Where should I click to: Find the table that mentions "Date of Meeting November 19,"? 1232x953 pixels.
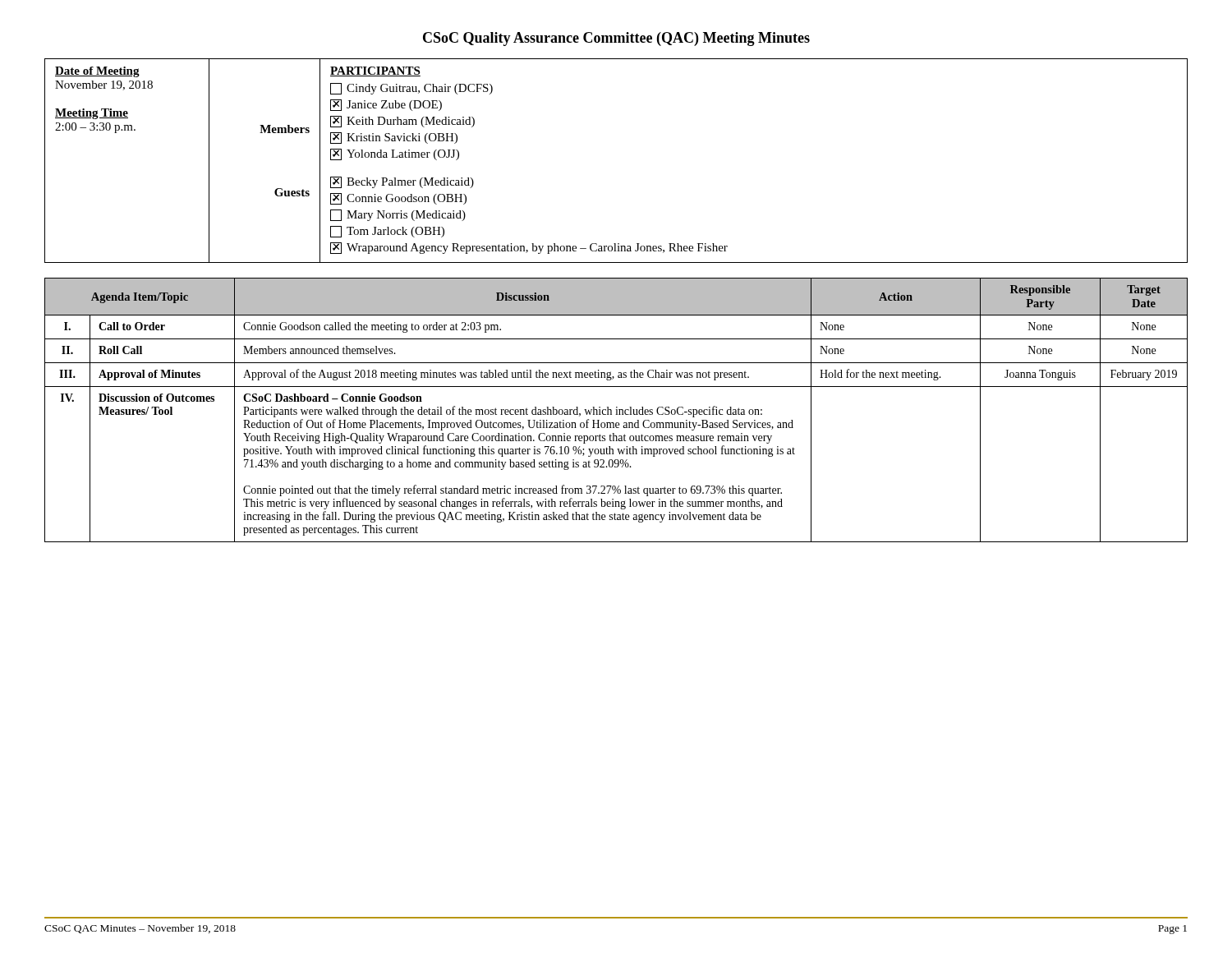(616, 161)
